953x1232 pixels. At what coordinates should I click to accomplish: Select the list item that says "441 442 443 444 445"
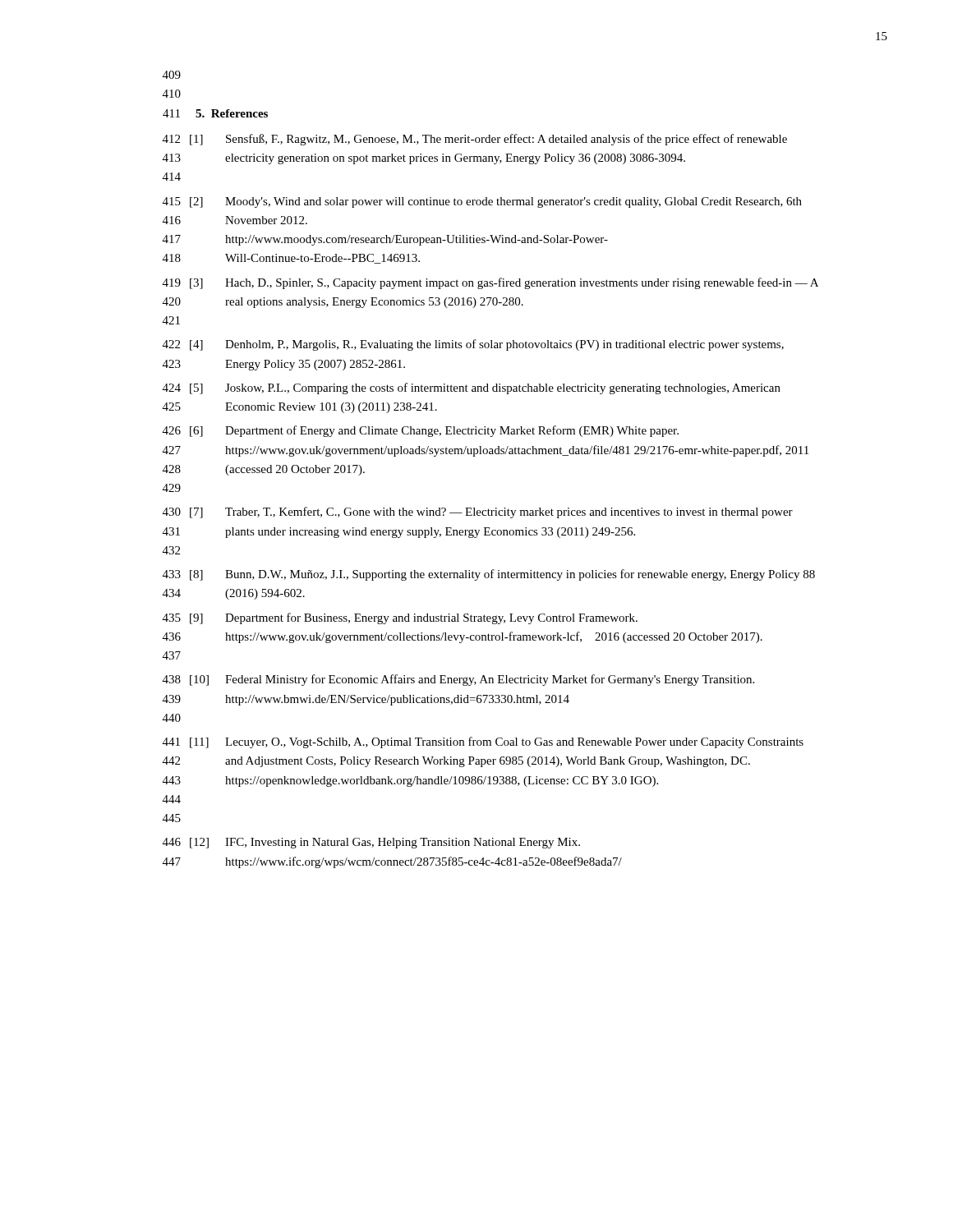pyautogui.click(x=476, y=780)
